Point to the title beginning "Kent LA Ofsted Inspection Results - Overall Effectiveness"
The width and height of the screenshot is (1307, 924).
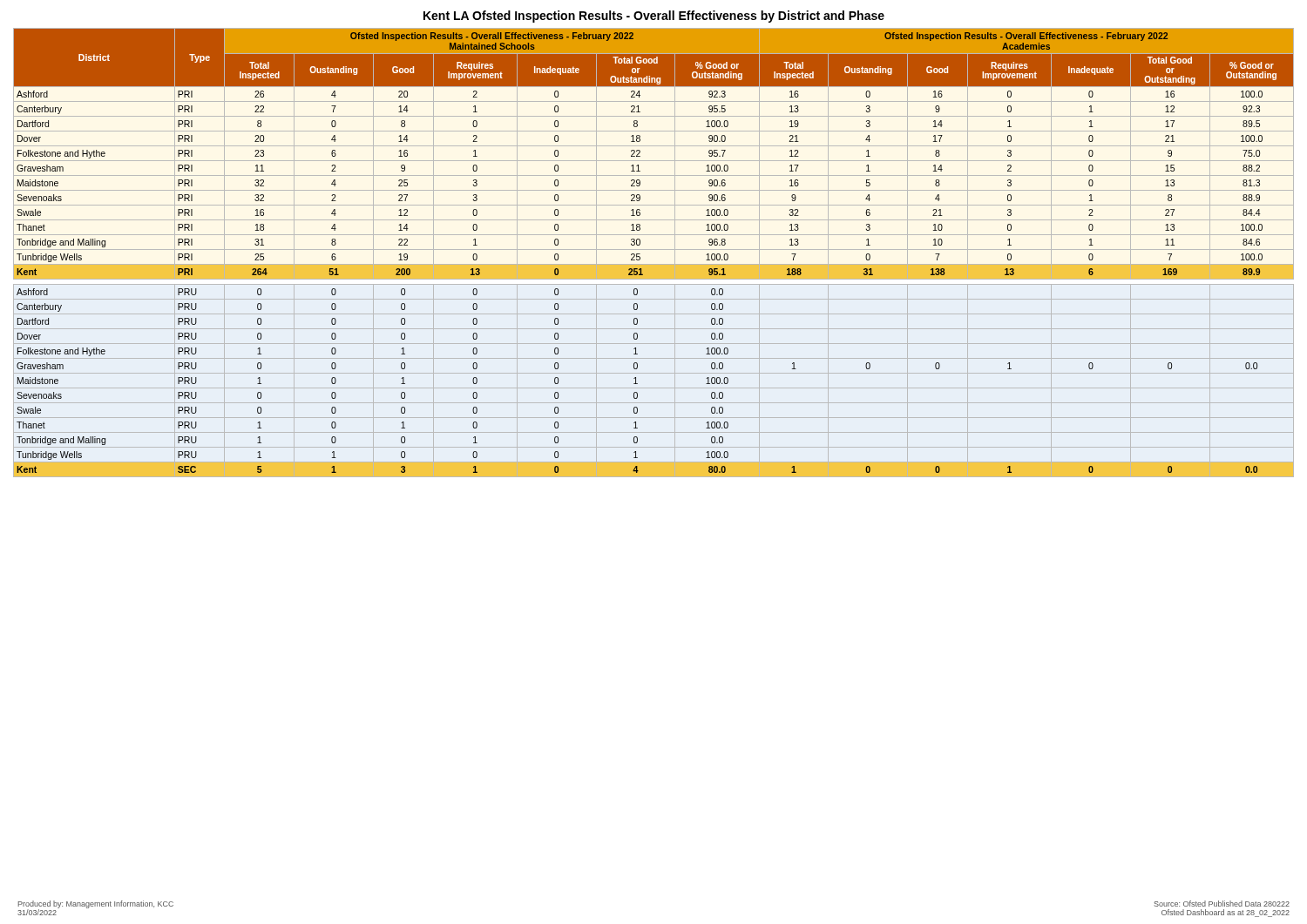point(654,16)
